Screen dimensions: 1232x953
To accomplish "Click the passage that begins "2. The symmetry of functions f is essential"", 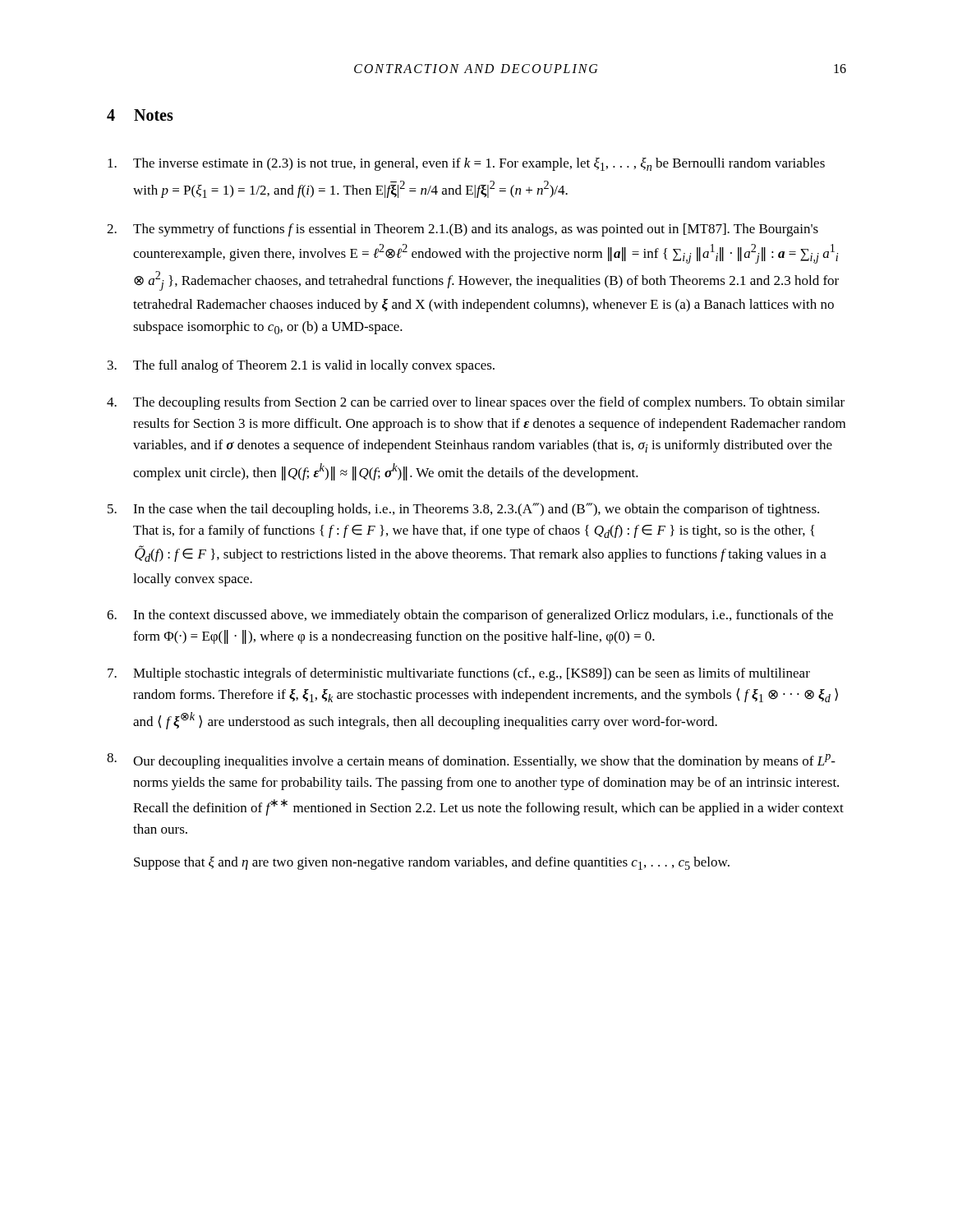I will point(476,279).
